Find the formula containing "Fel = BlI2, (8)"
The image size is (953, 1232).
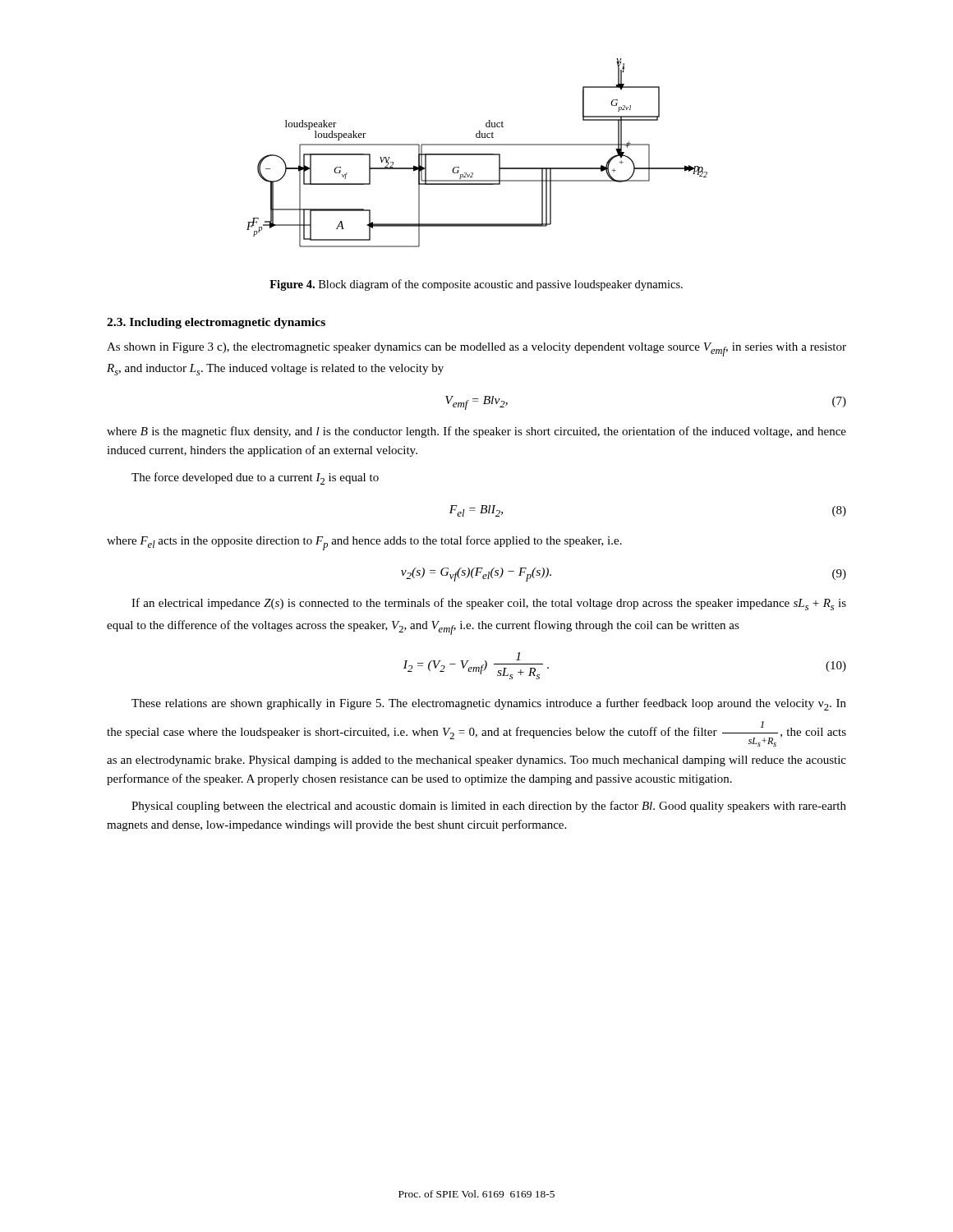[483, 510]
